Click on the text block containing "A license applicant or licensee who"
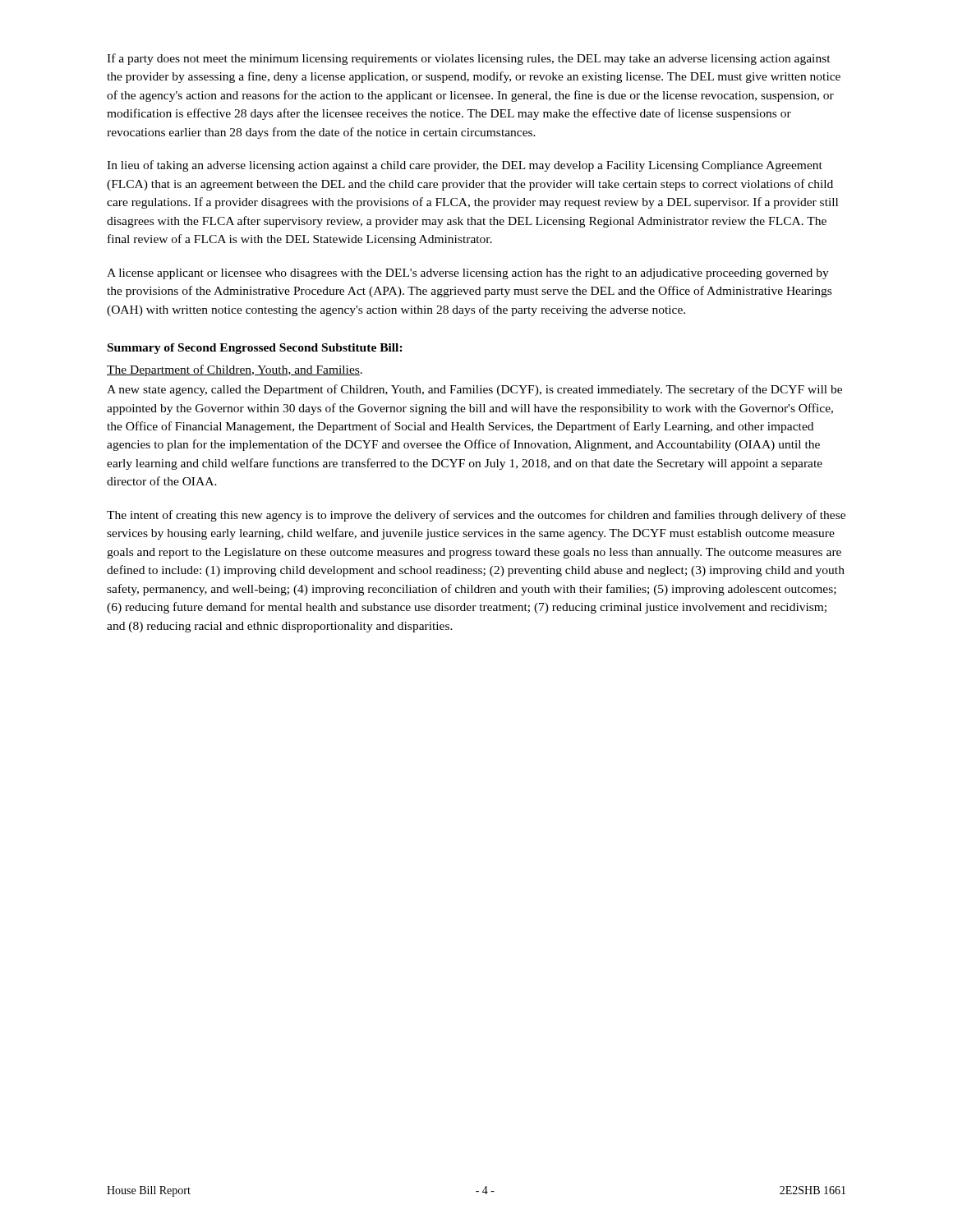The height and width of the screenshot is (1232, 953). tap(469, 290)
